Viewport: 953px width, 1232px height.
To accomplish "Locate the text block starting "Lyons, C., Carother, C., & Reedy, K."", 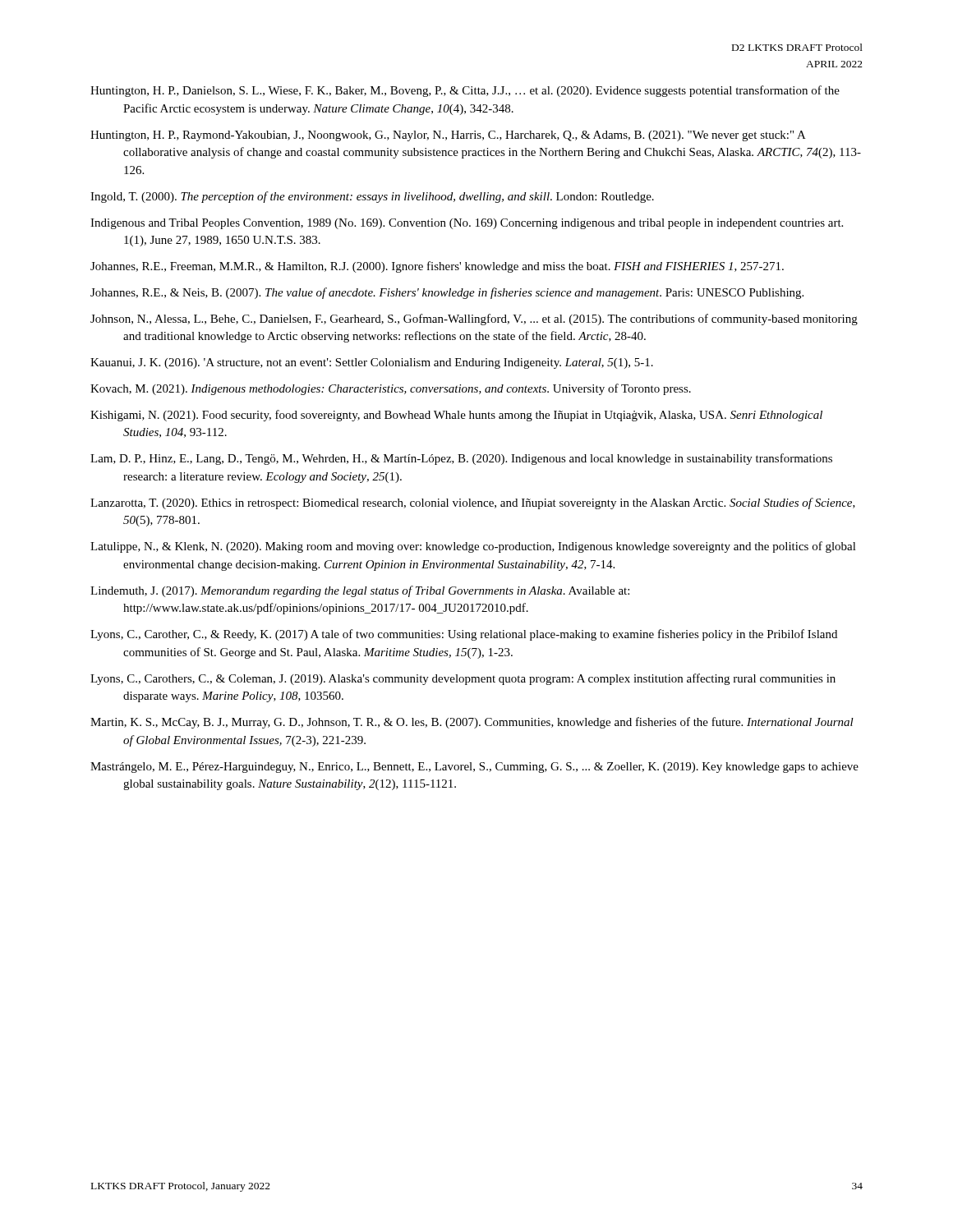I will tap(464, 643).
